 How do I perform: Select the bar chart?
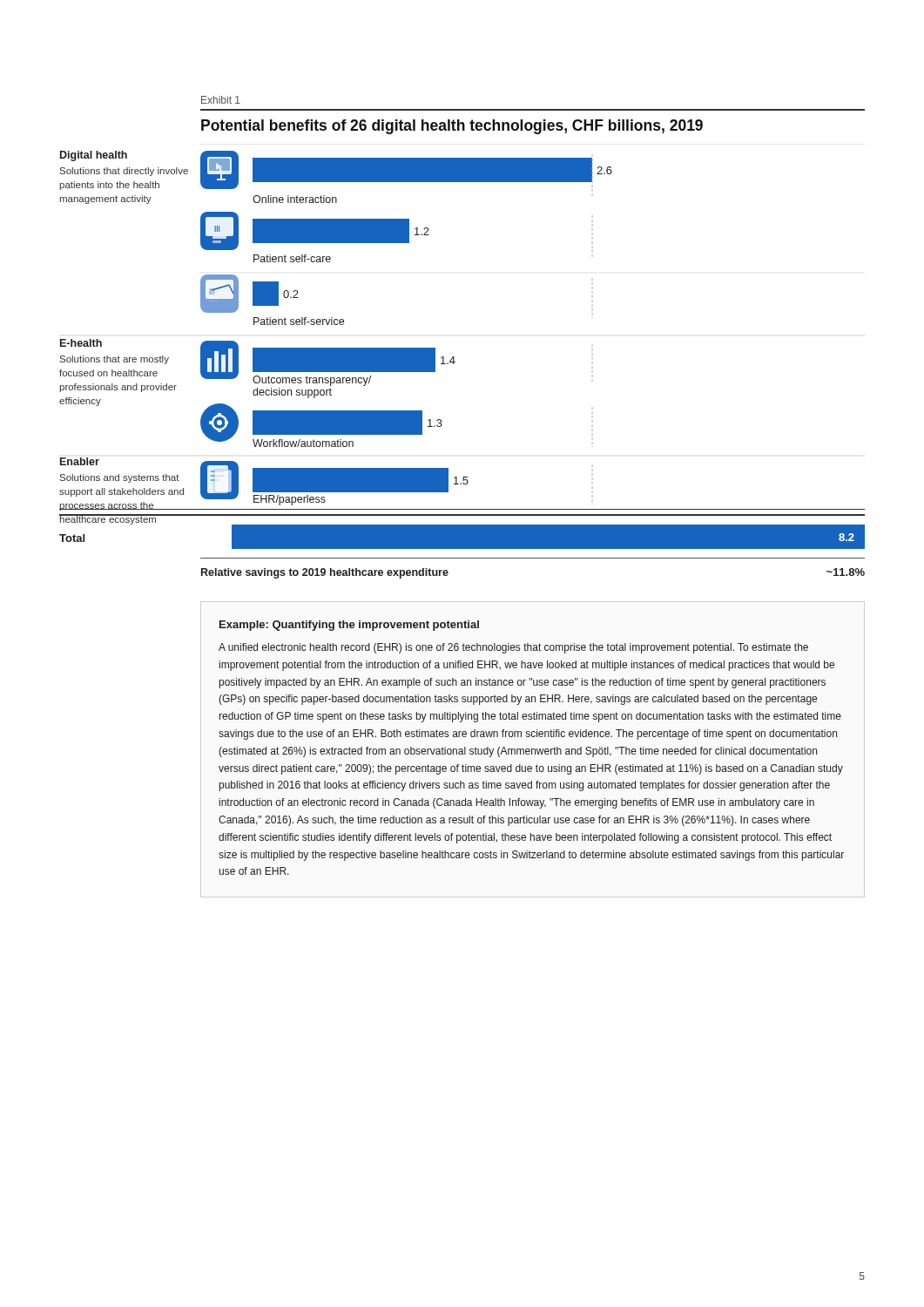[x=462, y=327]
